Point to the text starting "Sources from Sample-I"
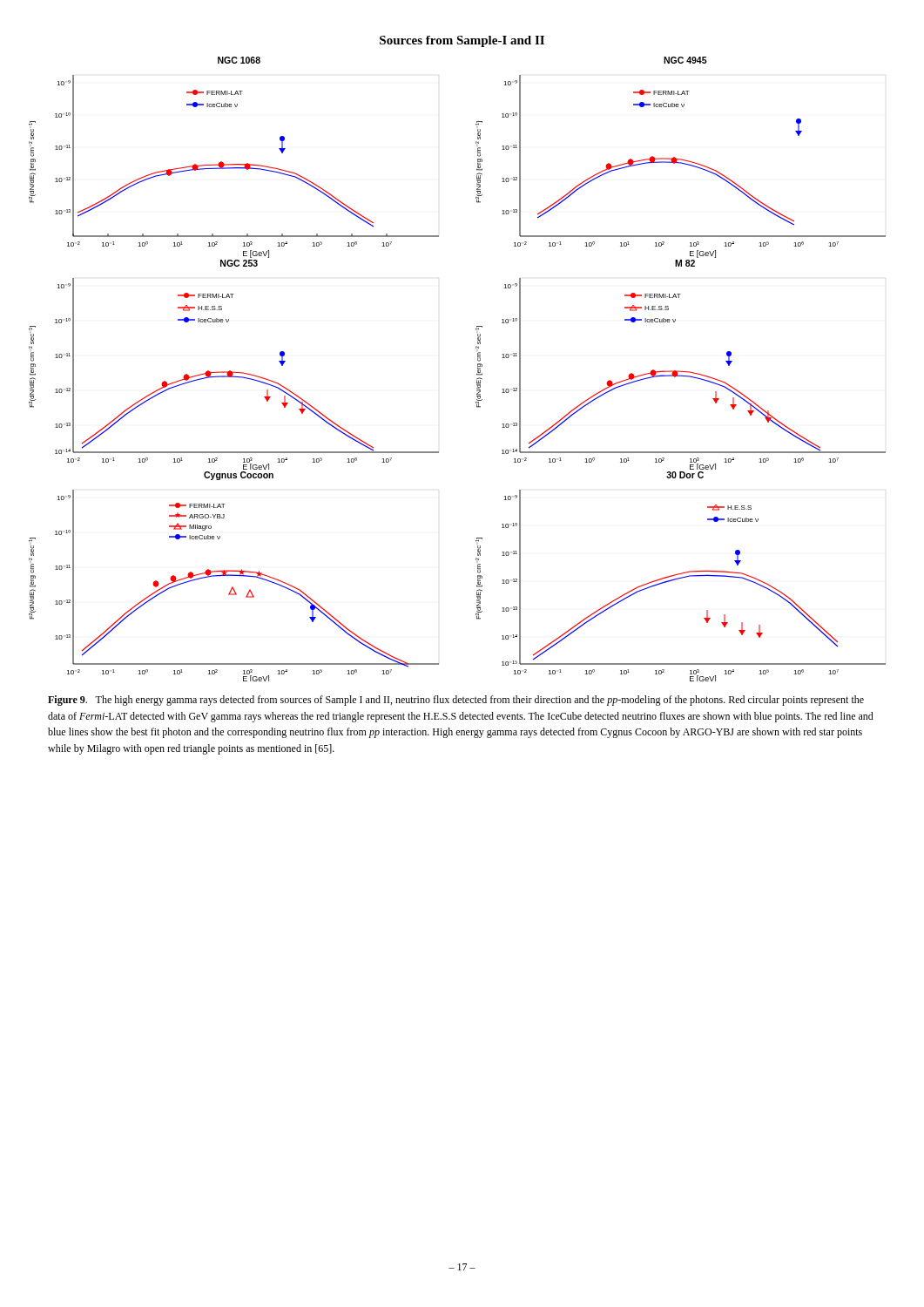Image resolution: width=924 pixels, height=1307 pixels. [462, 40]
